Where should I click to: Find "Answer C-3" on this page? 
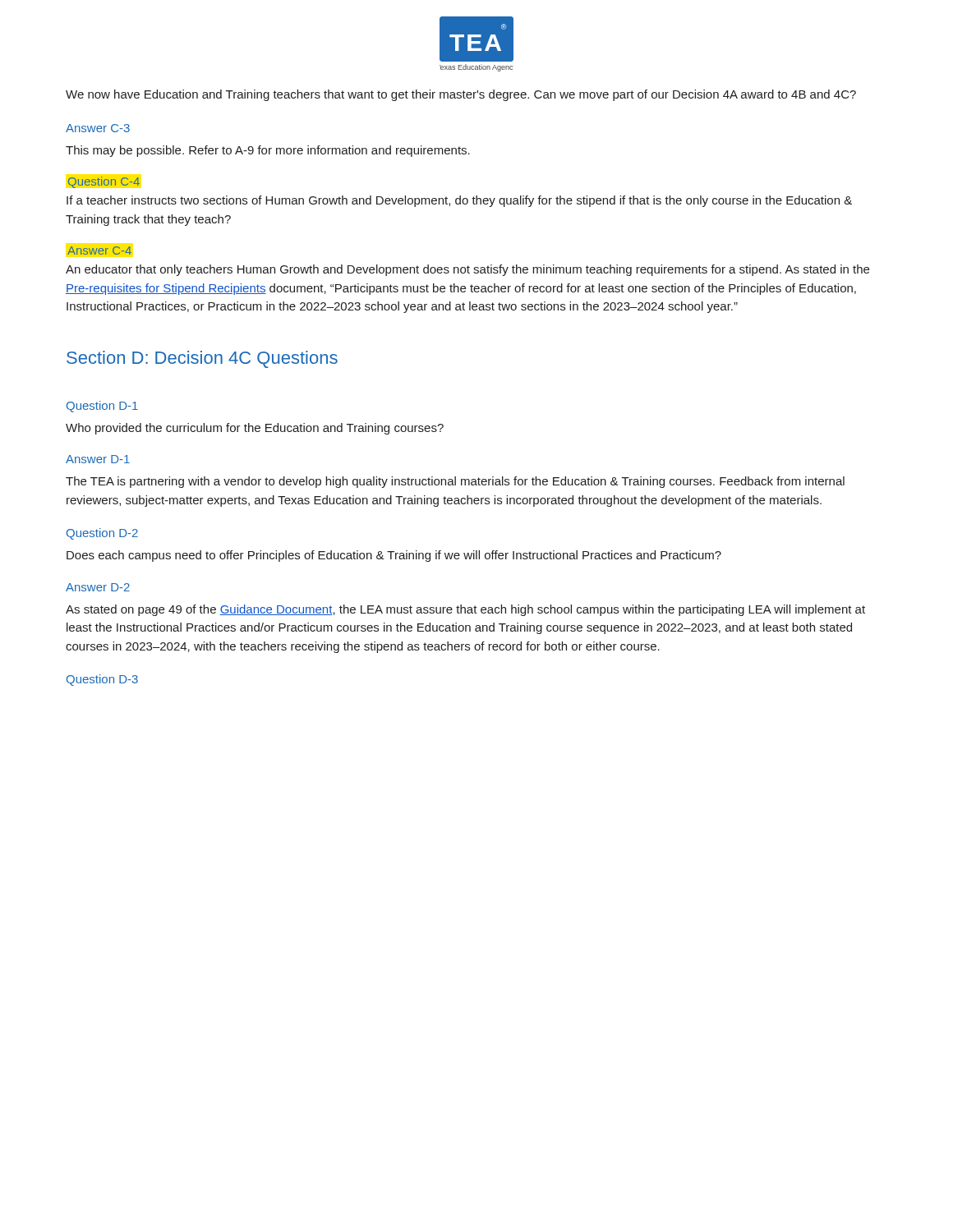tap(98, 127)
